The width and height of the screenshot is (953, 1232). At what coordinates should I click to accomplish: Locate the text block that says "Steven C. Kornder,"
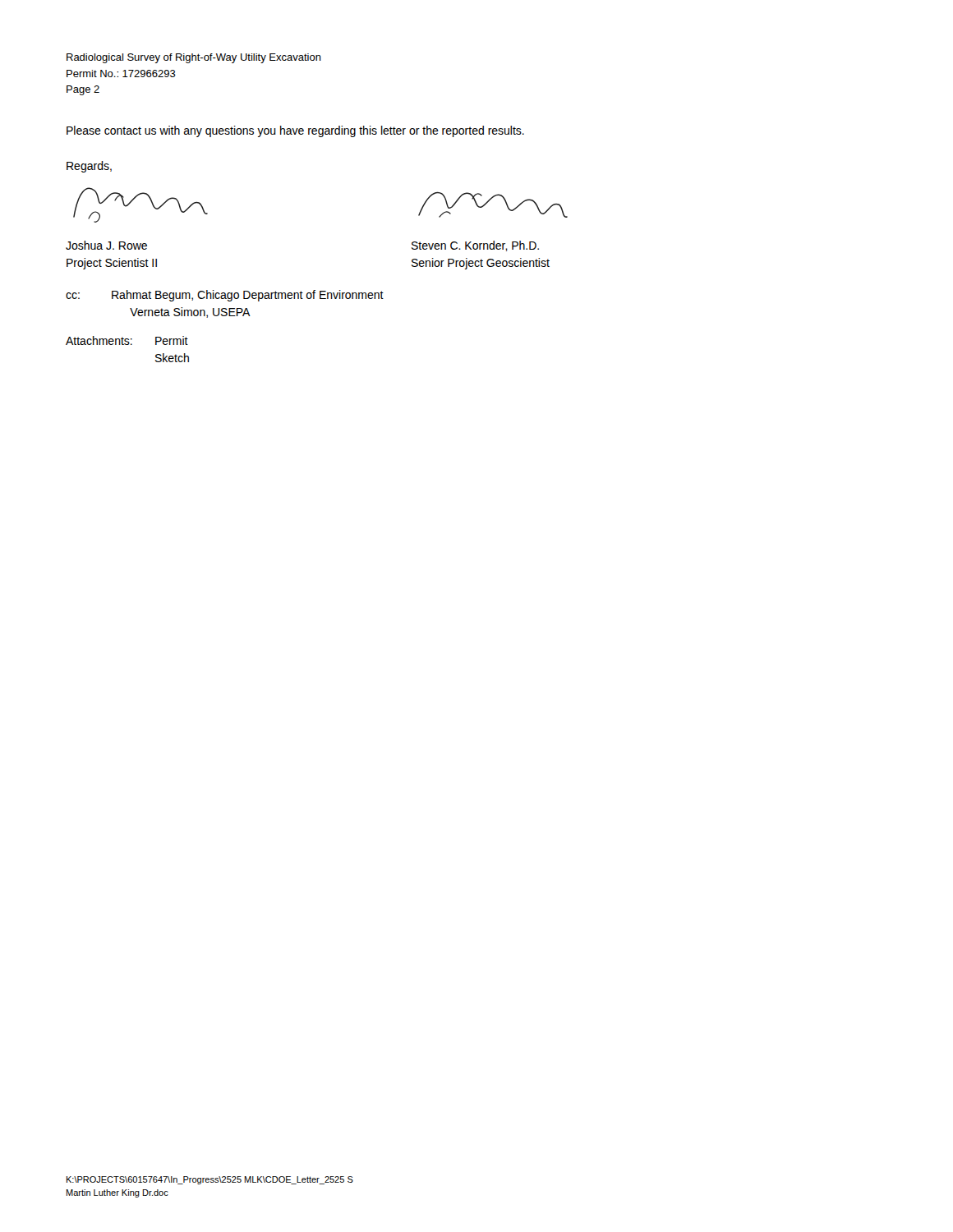(x=480, y=254)
